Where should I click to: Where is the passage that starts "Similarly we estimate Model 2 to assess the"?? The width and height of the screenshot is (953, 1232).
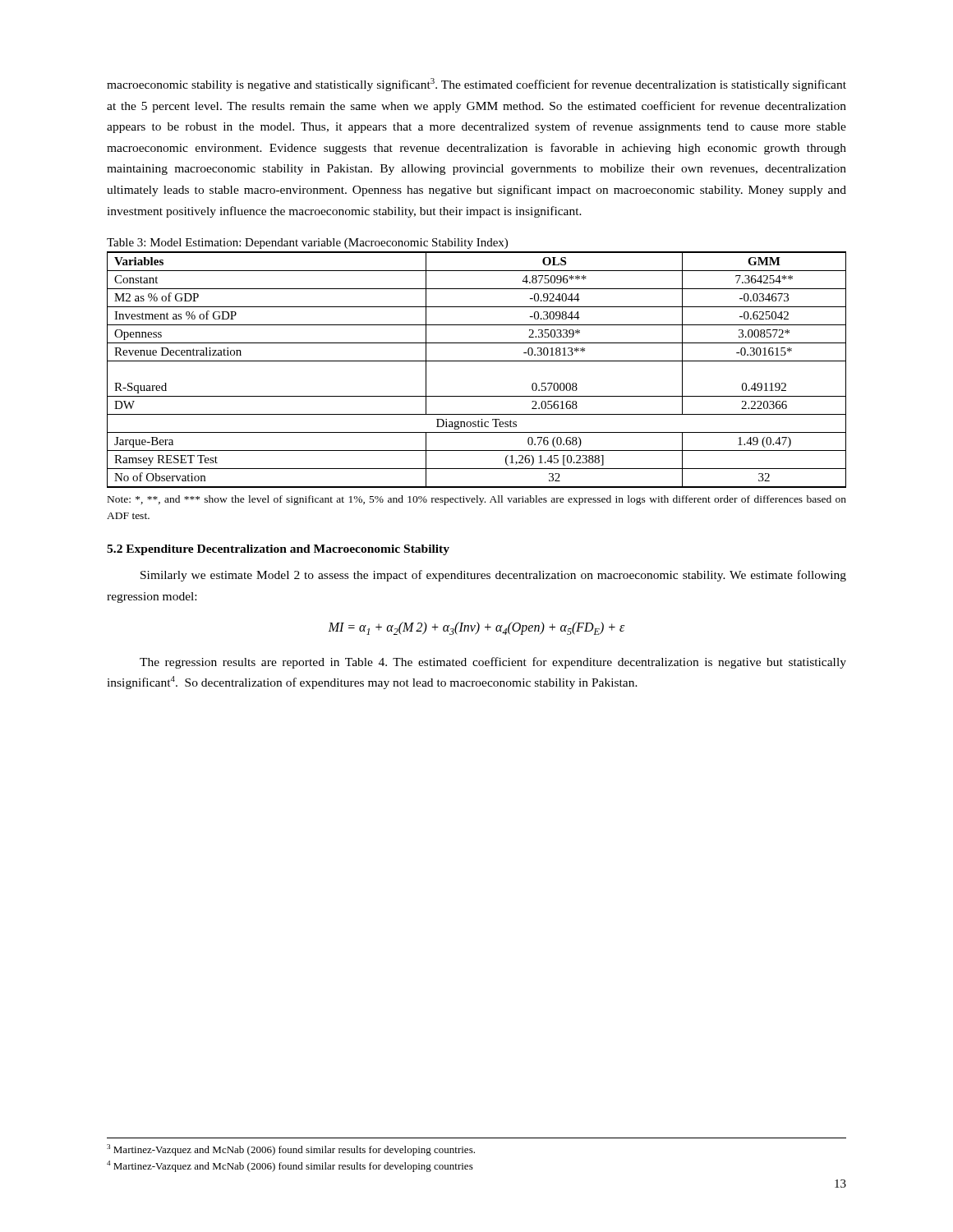(476, 585)
